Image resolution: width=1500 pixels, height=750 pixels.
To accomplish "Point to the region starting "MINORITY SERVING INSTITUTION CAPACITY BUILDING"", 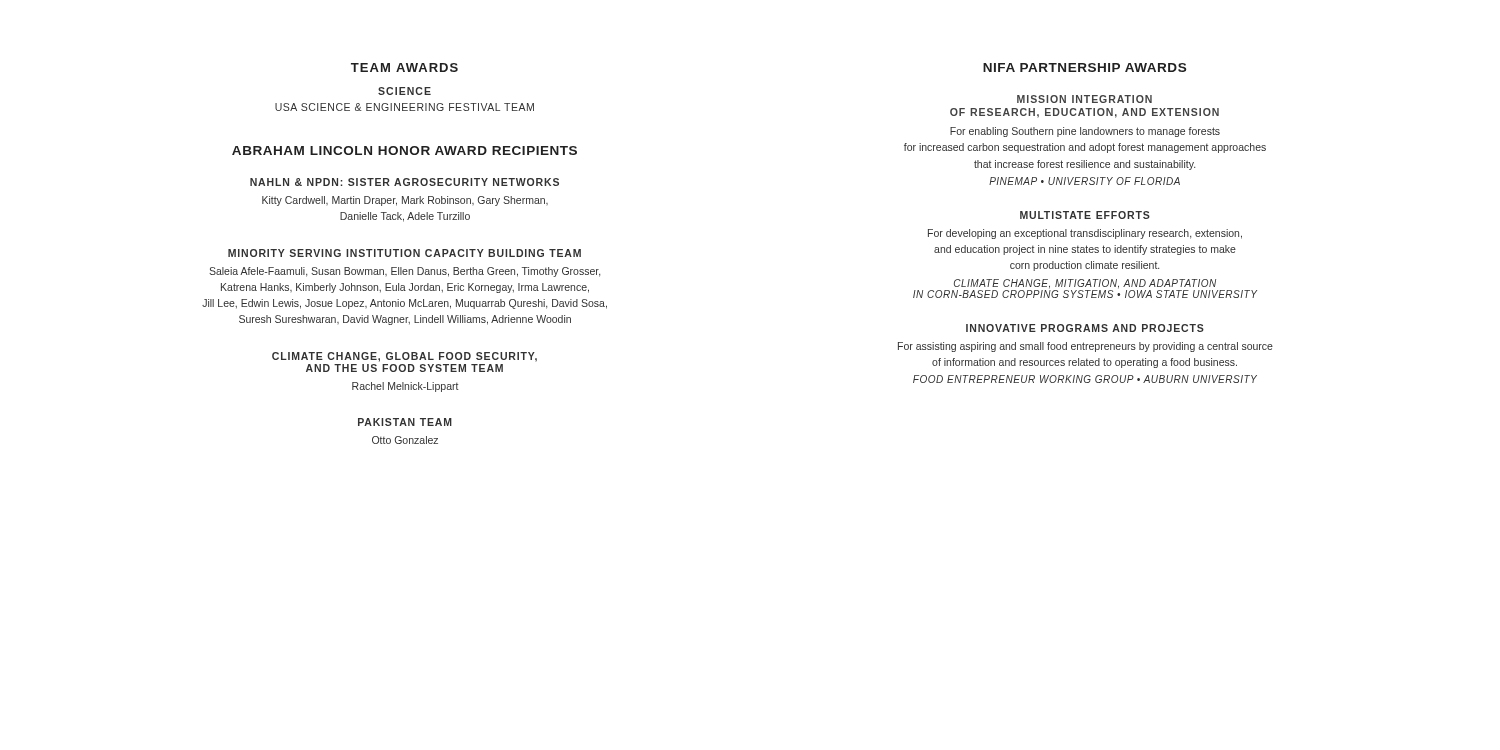I will tap(405, 253).
